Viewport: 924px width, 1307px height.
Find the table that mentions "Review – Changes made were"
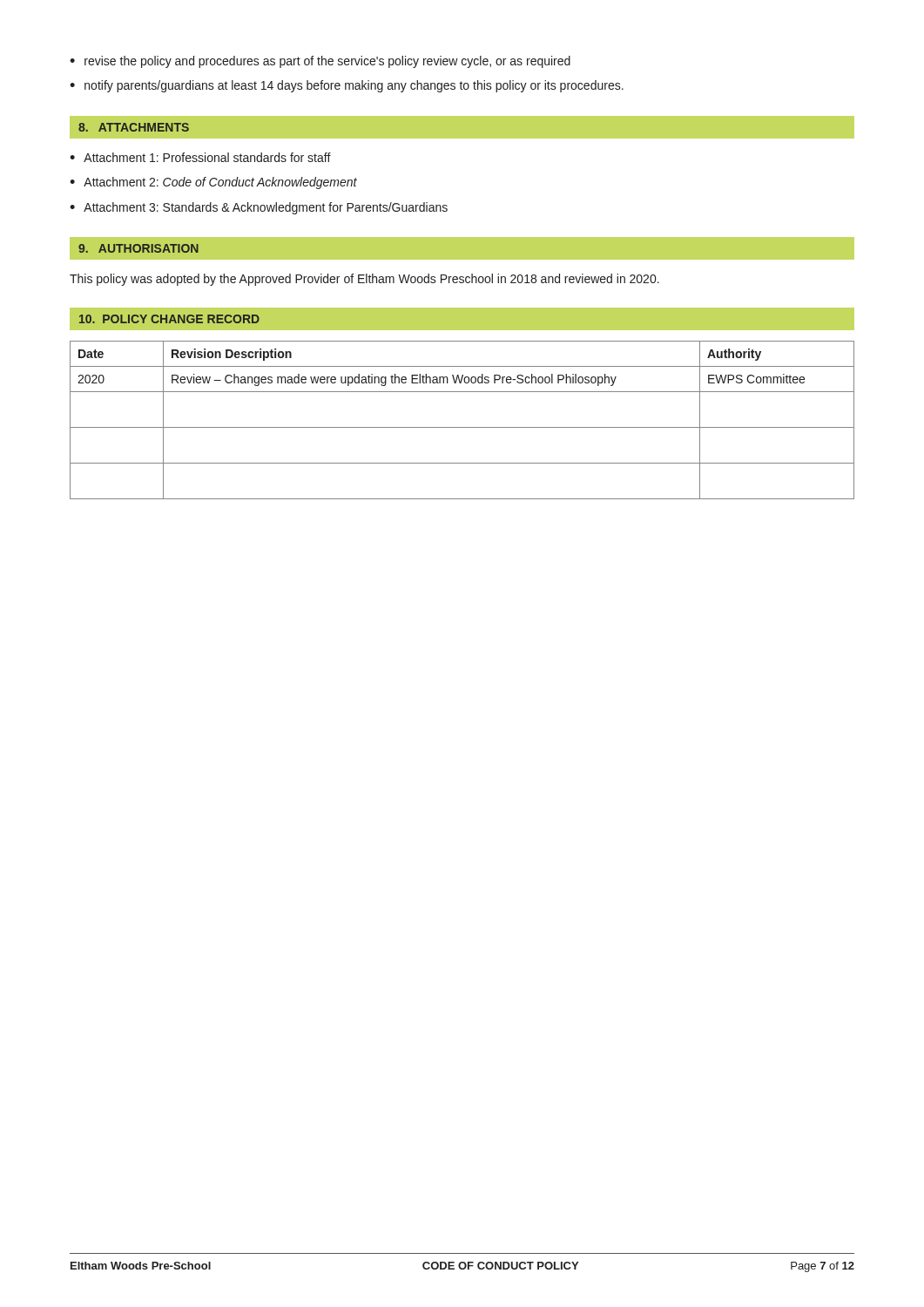(x=462, y=420)
